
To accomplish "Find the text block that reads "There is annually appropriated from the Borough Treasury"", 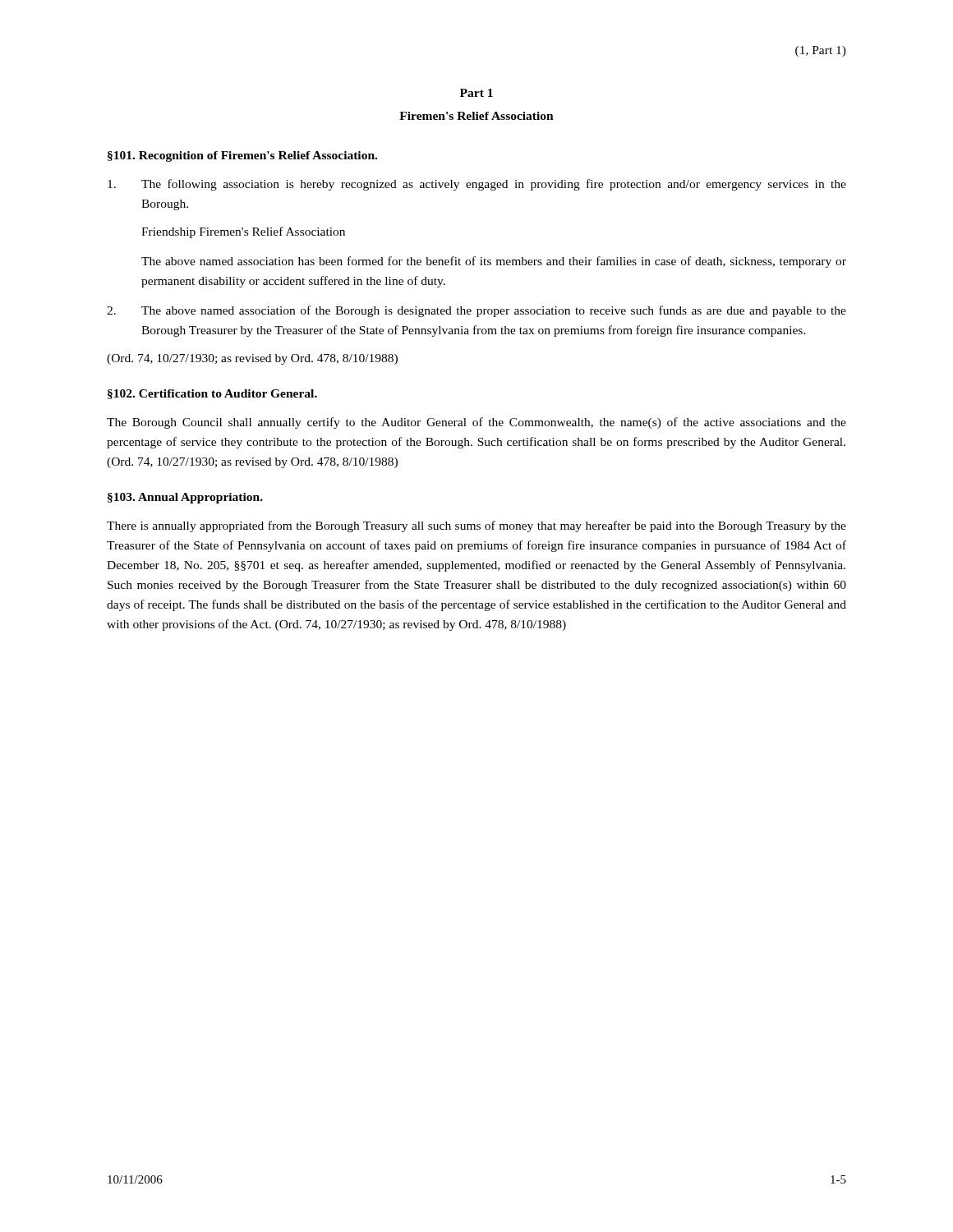I will [476, 575].
